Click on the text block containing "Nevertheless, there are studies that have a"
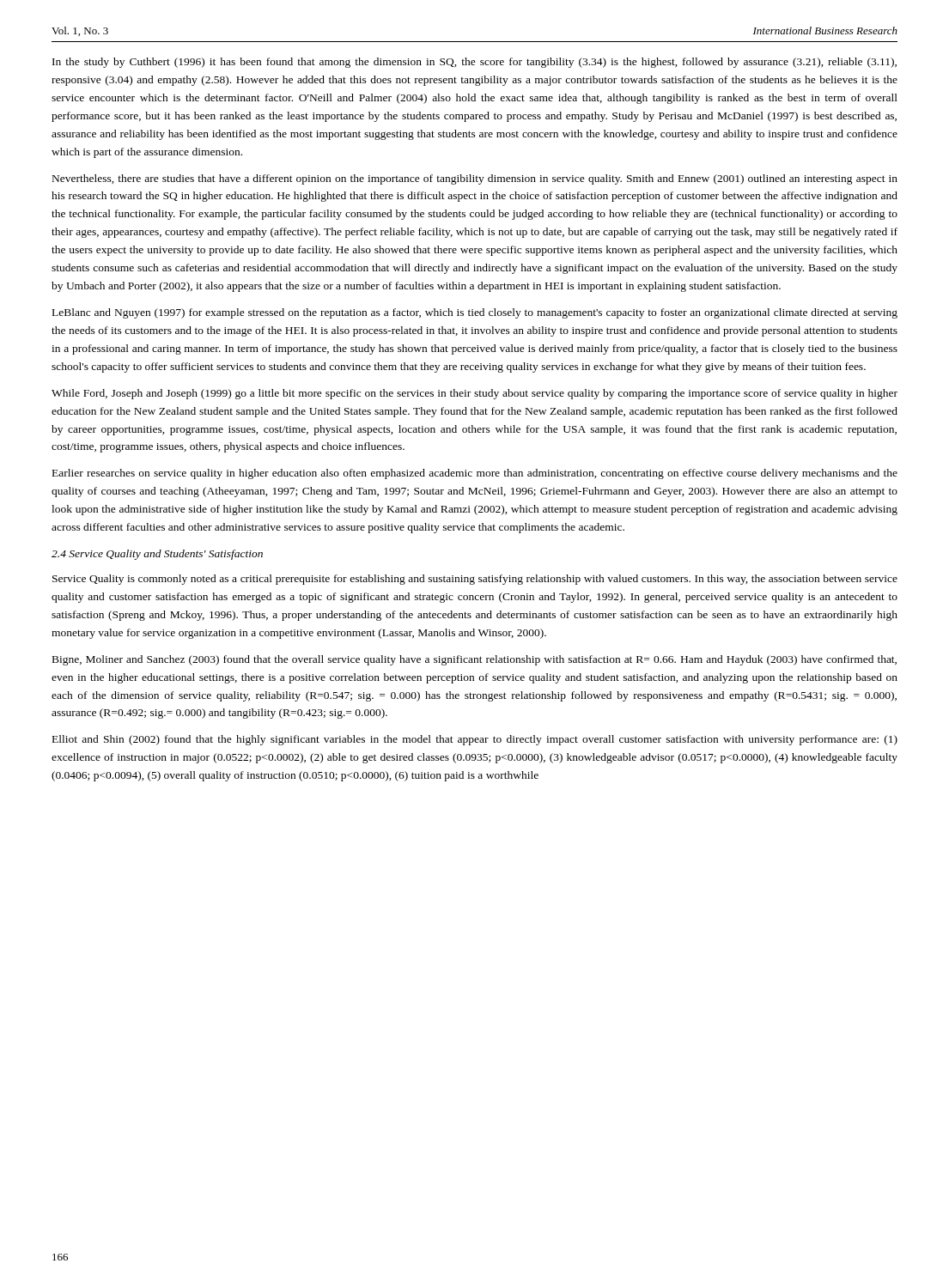 click(x=474, y=232)
